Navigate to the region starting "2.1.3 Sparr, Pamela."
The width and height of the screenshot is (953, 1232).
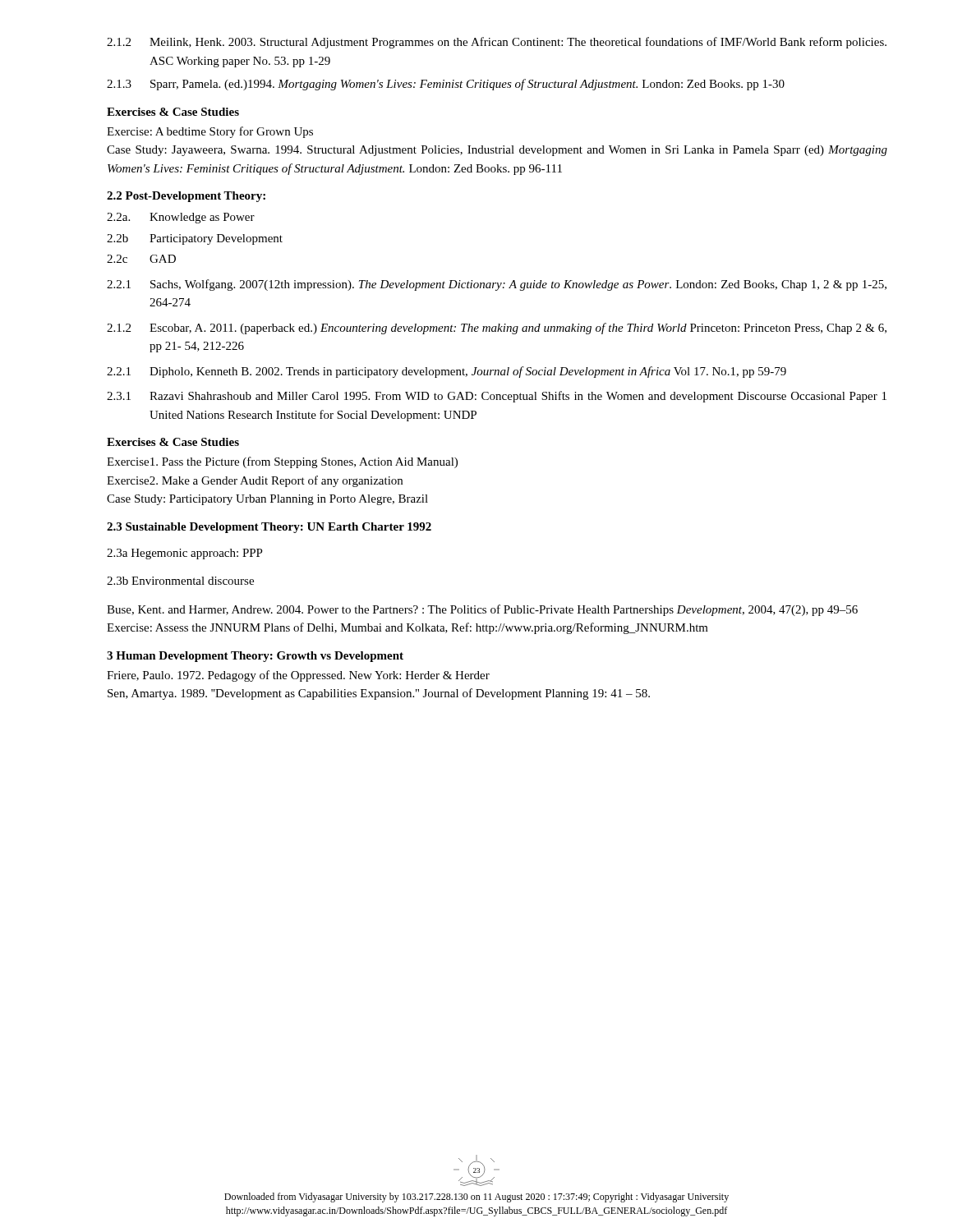tap(497, 84)
